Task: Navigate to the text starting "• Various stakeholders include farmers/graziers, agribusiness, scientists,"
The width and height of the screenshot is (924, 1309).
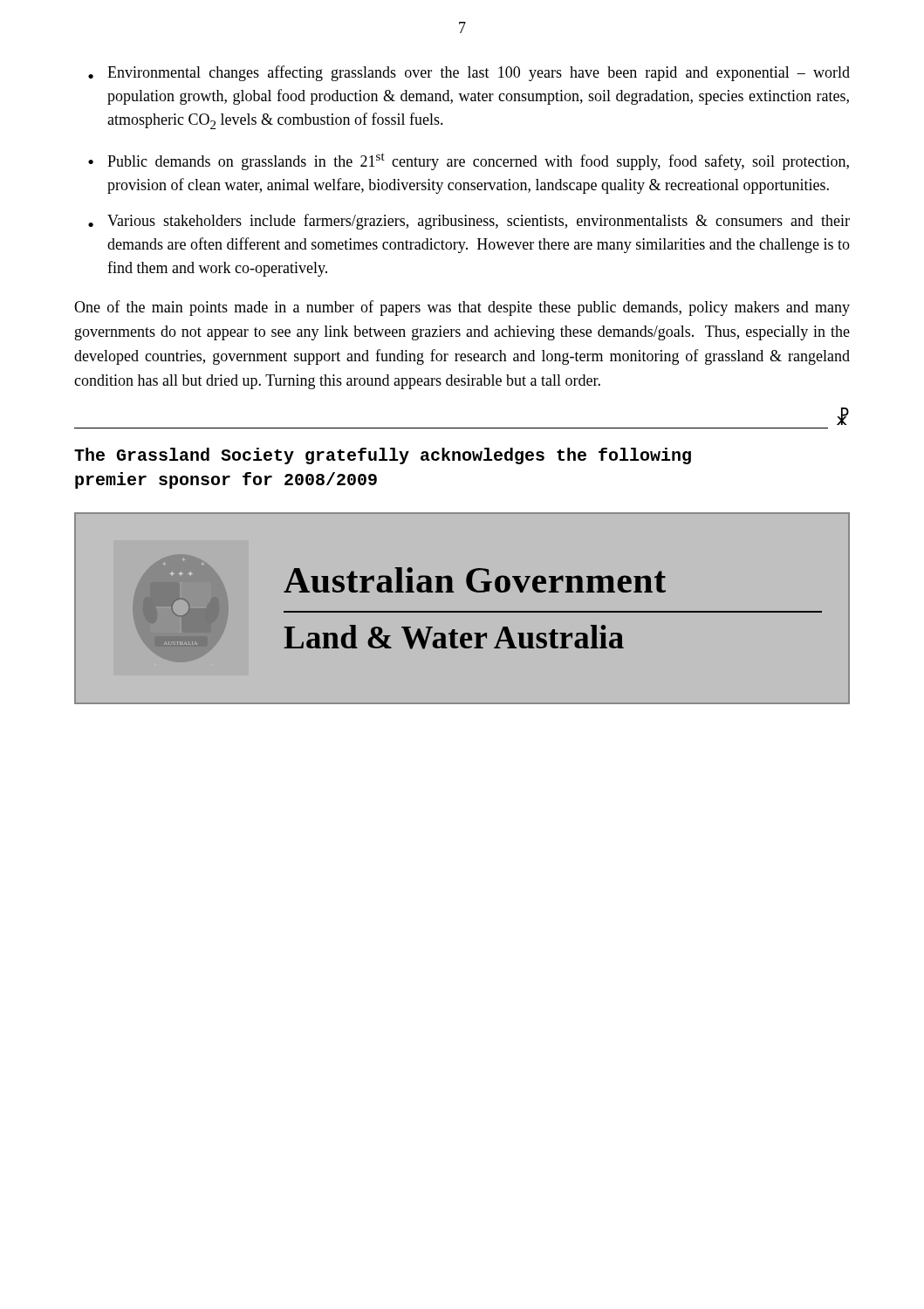Action: [x=462, y=245]
